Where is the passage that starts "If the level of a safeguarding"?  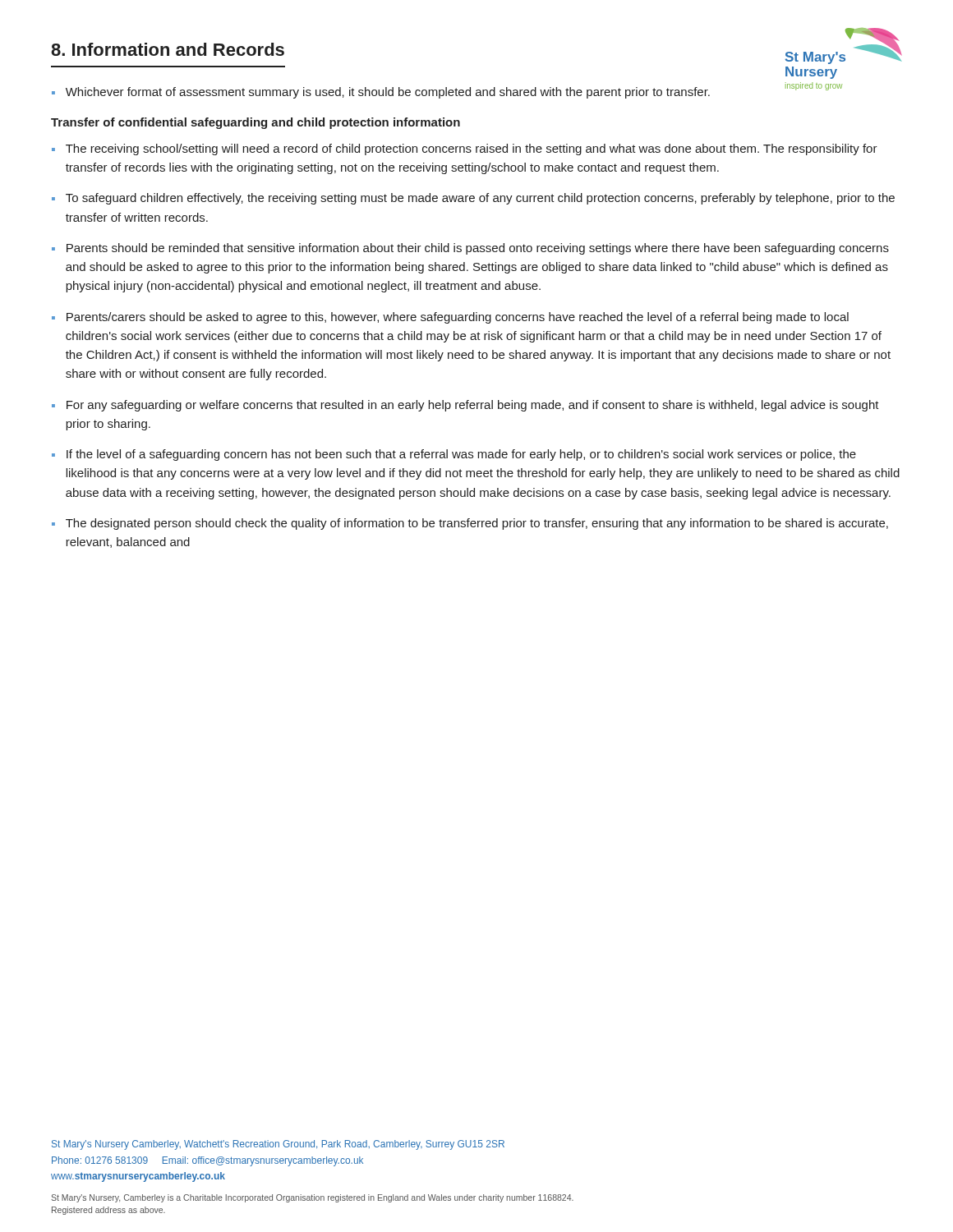click(x=484, y=473)
